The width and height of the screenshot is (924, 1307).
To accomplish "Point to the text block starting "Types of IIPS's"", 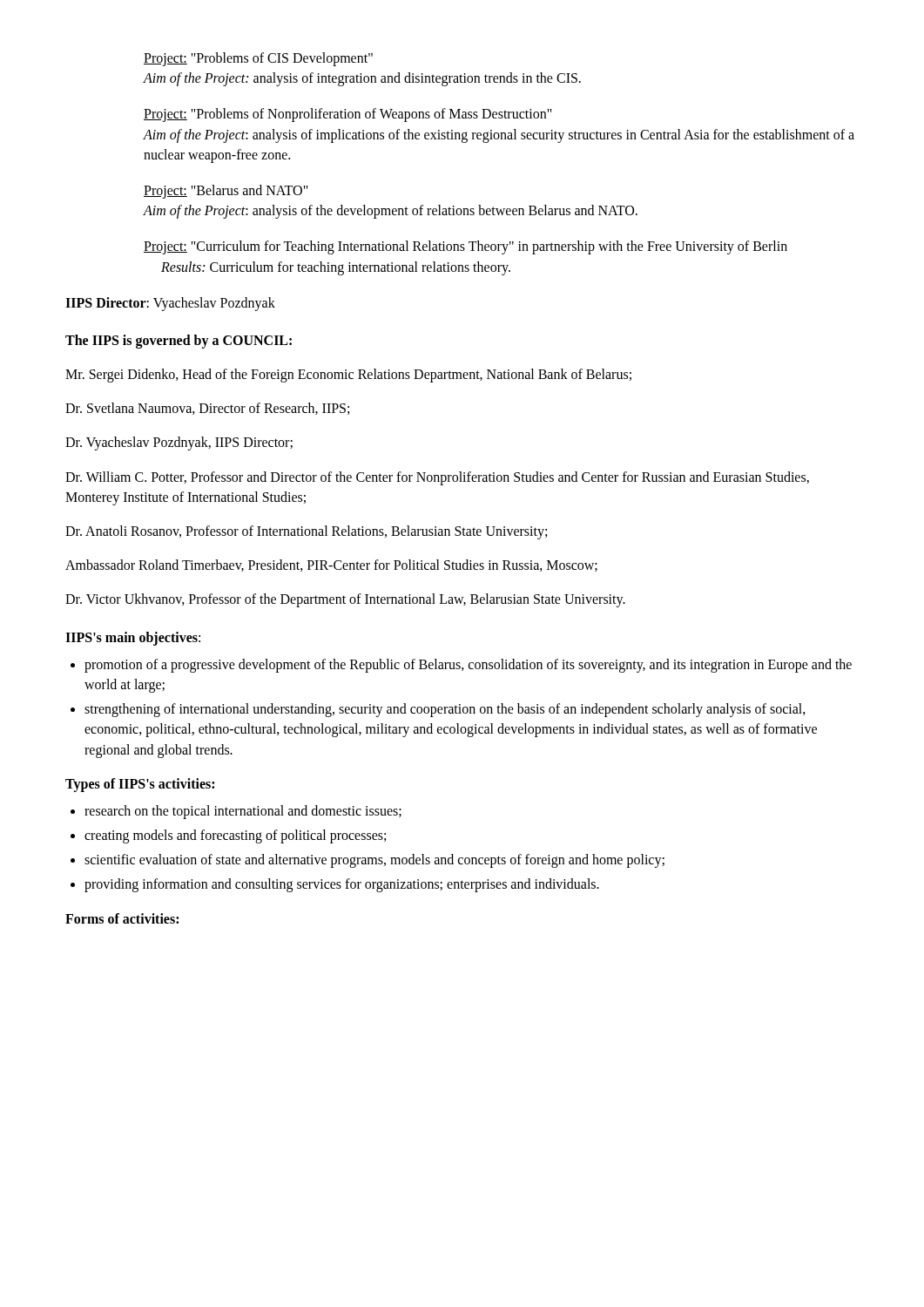I will (140, 785).
